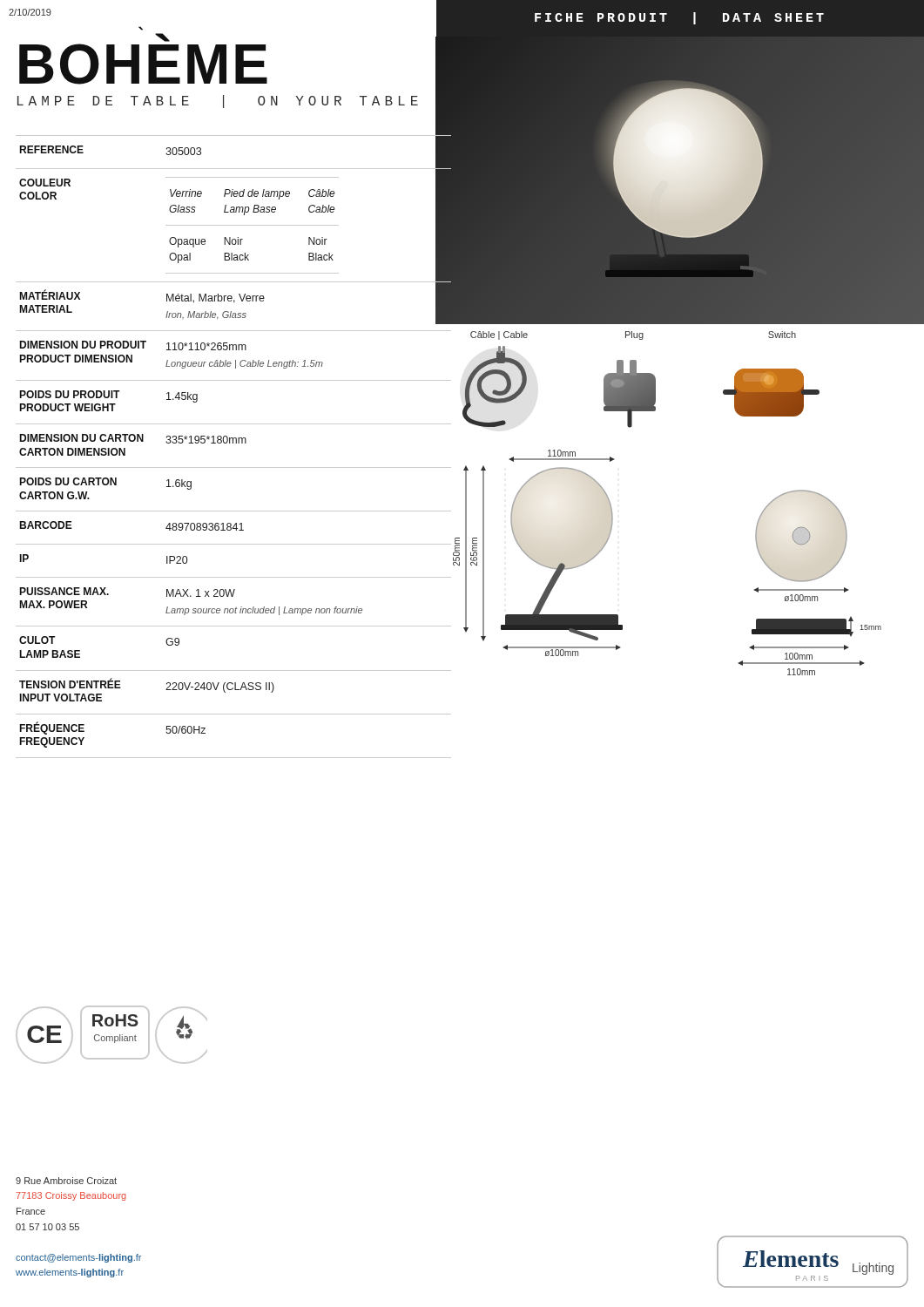Find the photo

point(680,180)
